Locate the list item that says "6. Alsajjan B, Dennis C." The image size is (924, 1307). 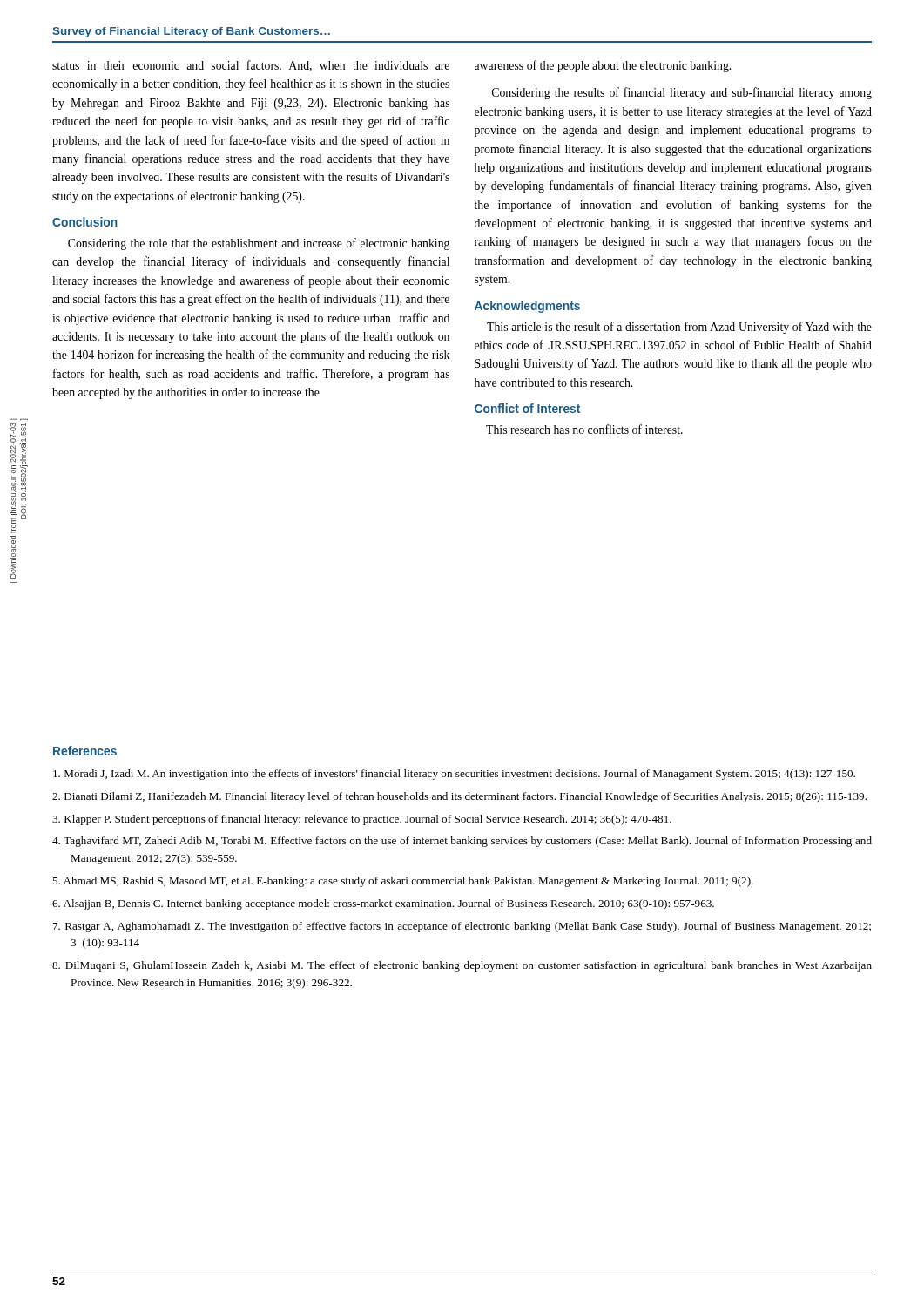pyautogui.click(x=384, y=903)
